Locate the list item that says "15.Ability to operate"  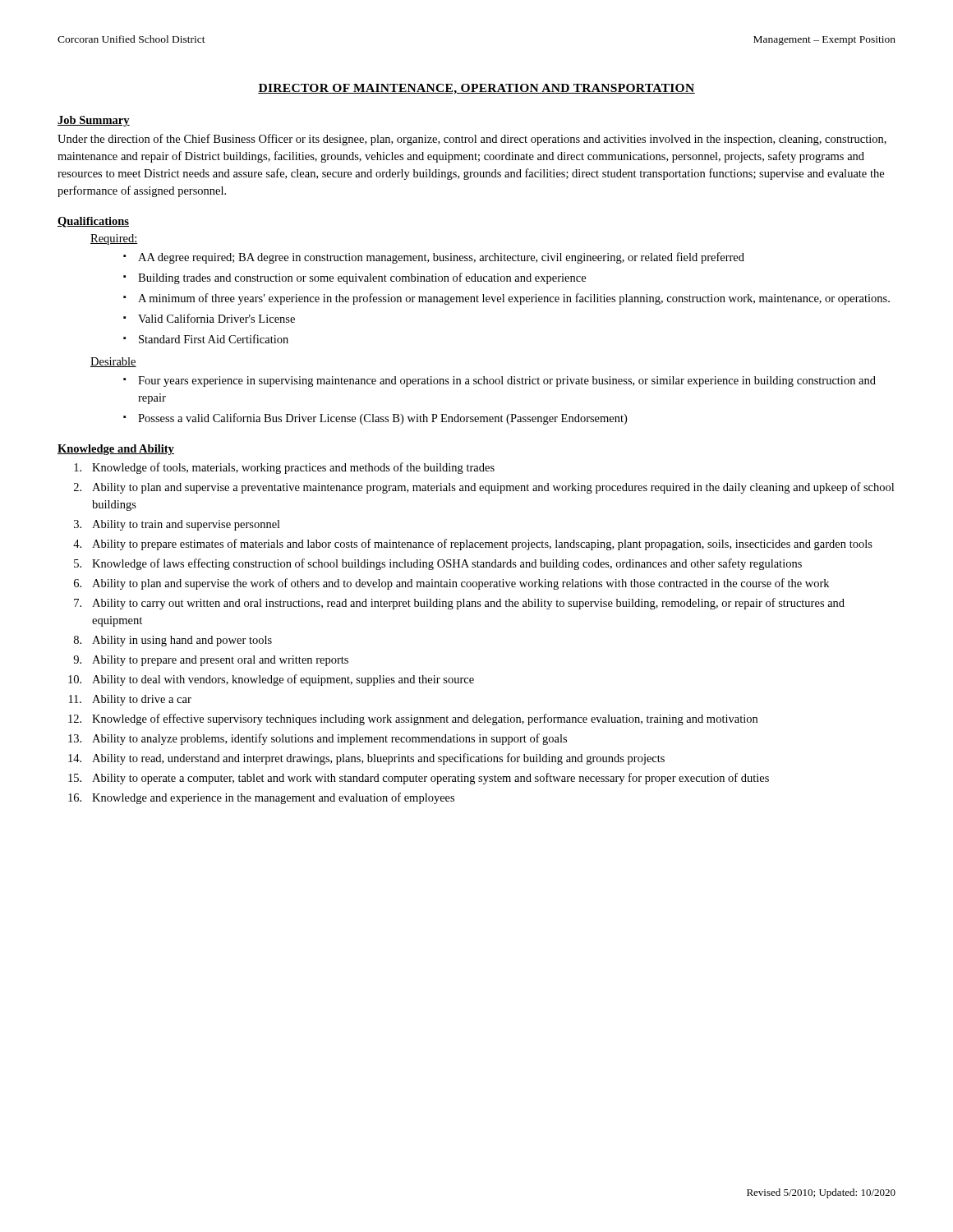pos(476,779)
